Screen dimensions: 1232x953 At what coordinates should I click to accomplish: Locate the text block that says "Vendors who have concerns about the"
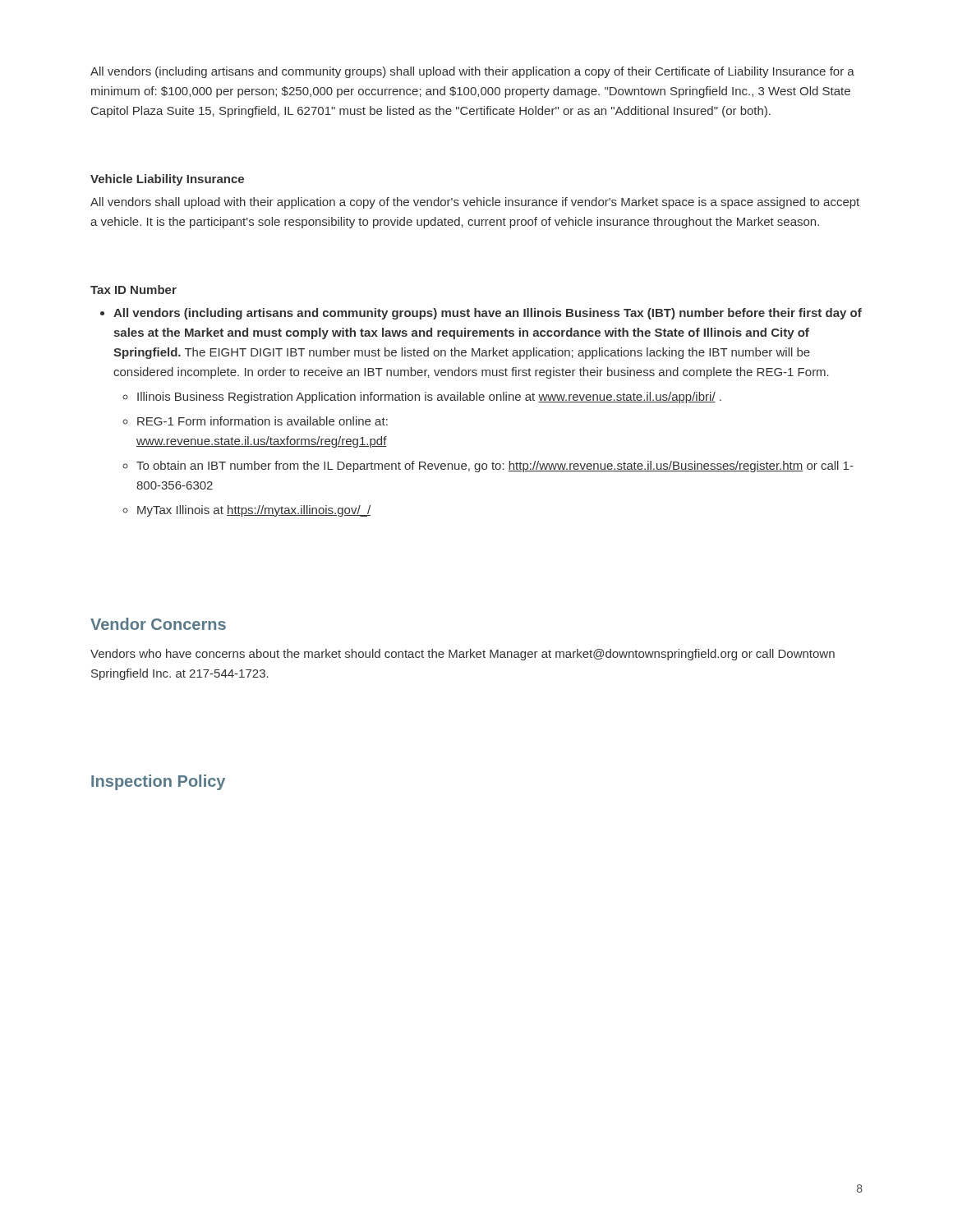(463, 663)
